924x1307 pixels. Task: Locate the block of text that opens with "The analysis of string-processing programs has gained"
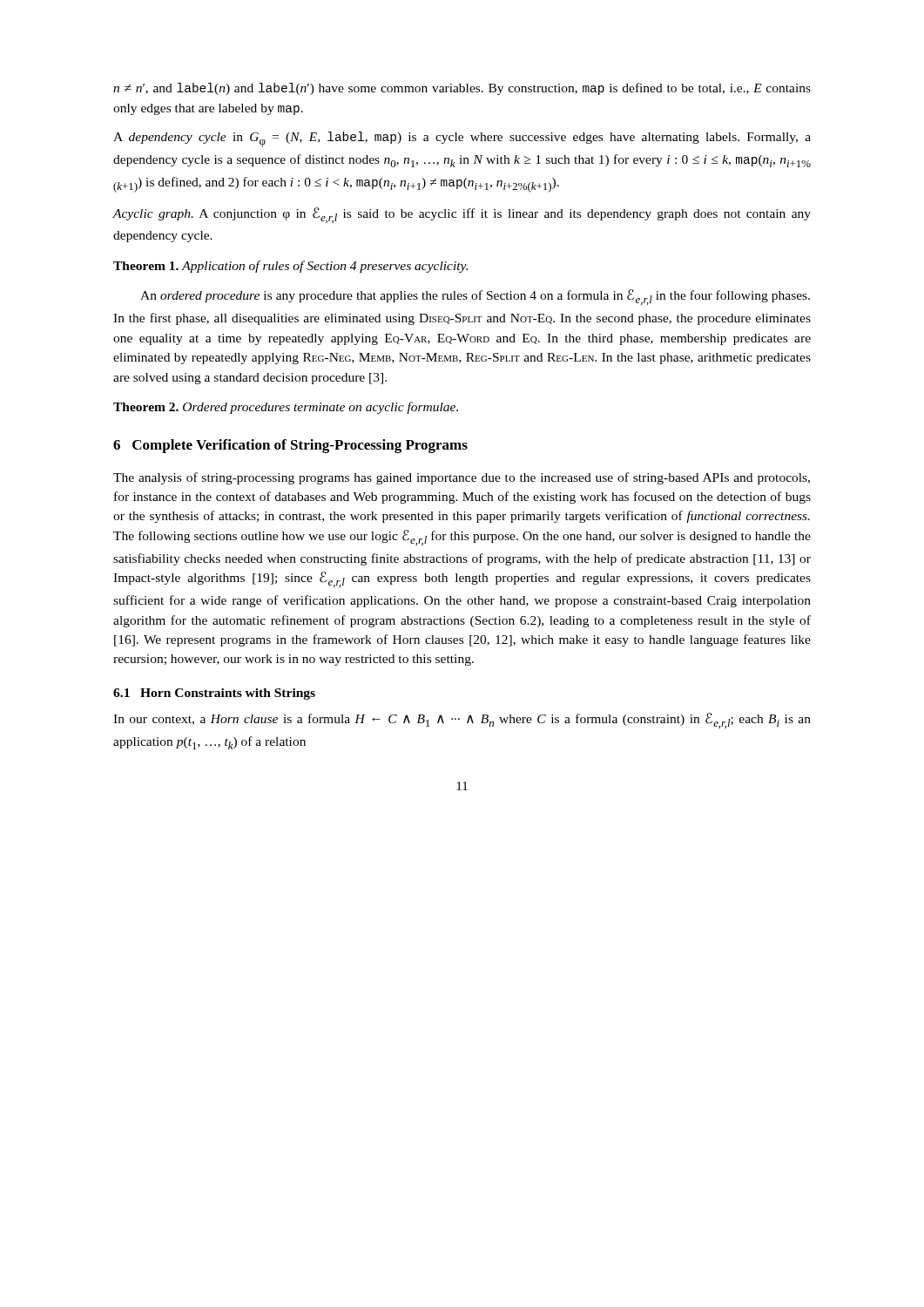462,568
